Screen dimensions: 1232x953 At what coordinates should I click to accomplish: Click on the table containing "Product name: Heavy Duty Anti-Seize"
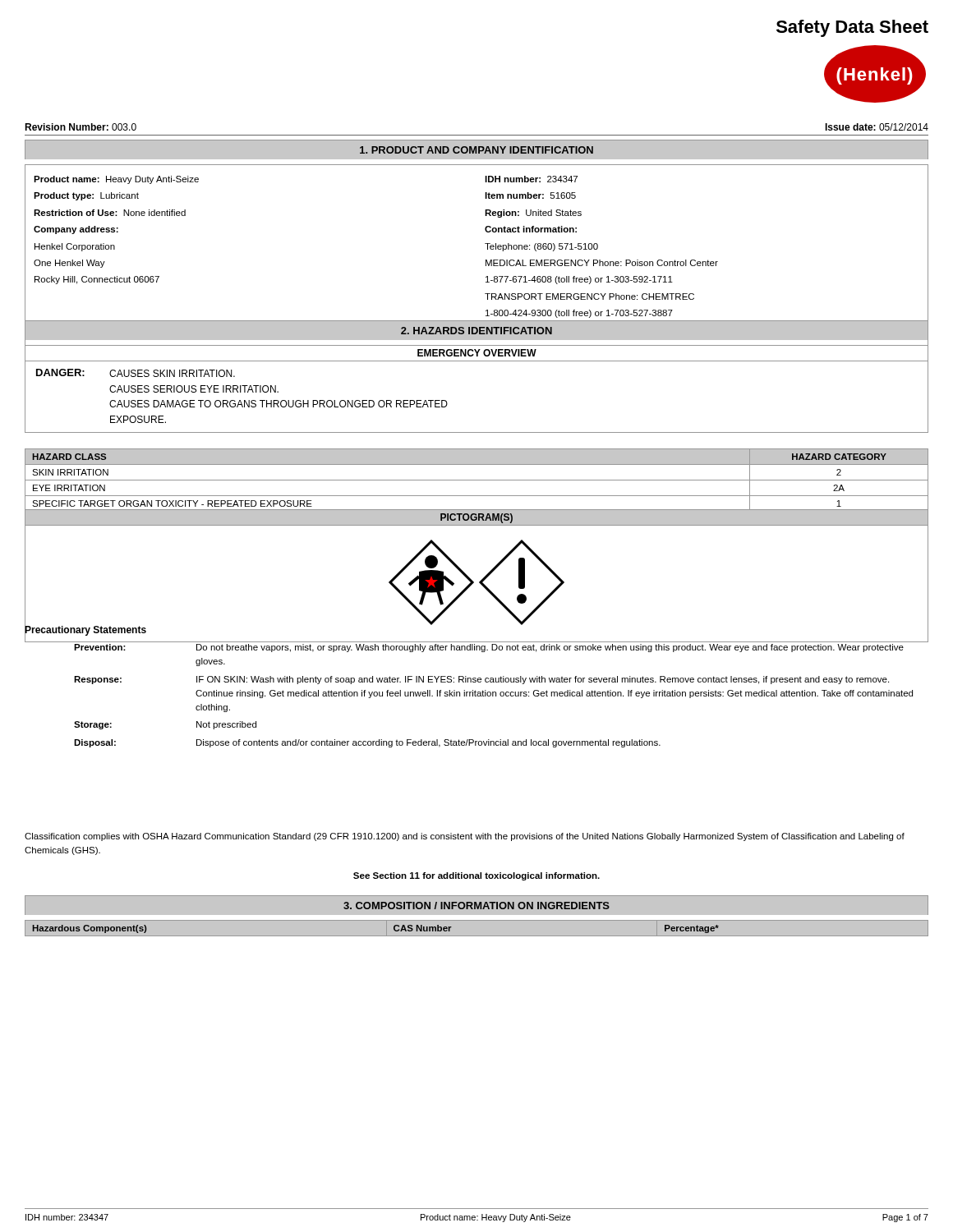coord(476,255)
